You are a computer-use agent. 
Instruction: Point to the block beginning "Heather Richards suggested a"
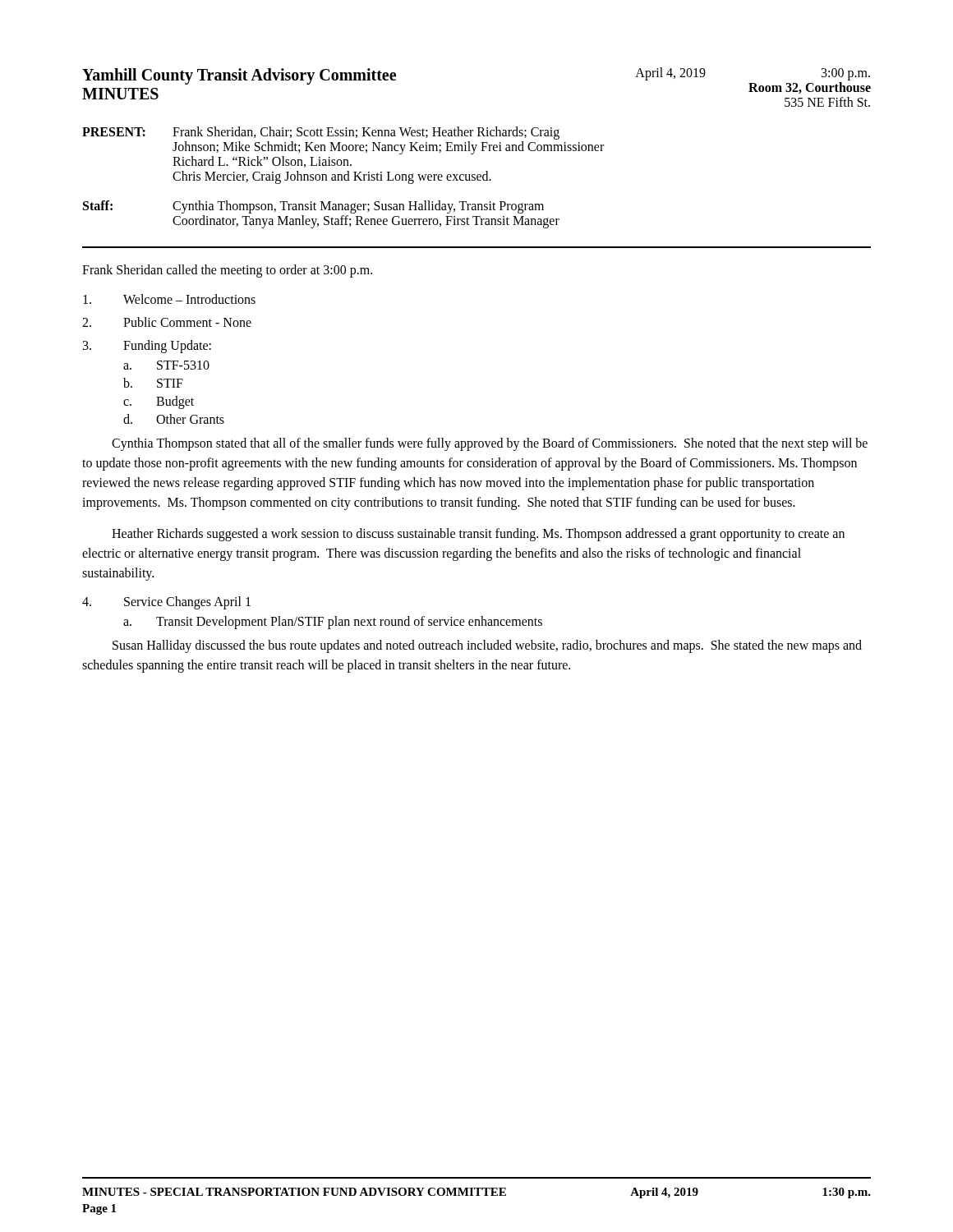[464, 553]
